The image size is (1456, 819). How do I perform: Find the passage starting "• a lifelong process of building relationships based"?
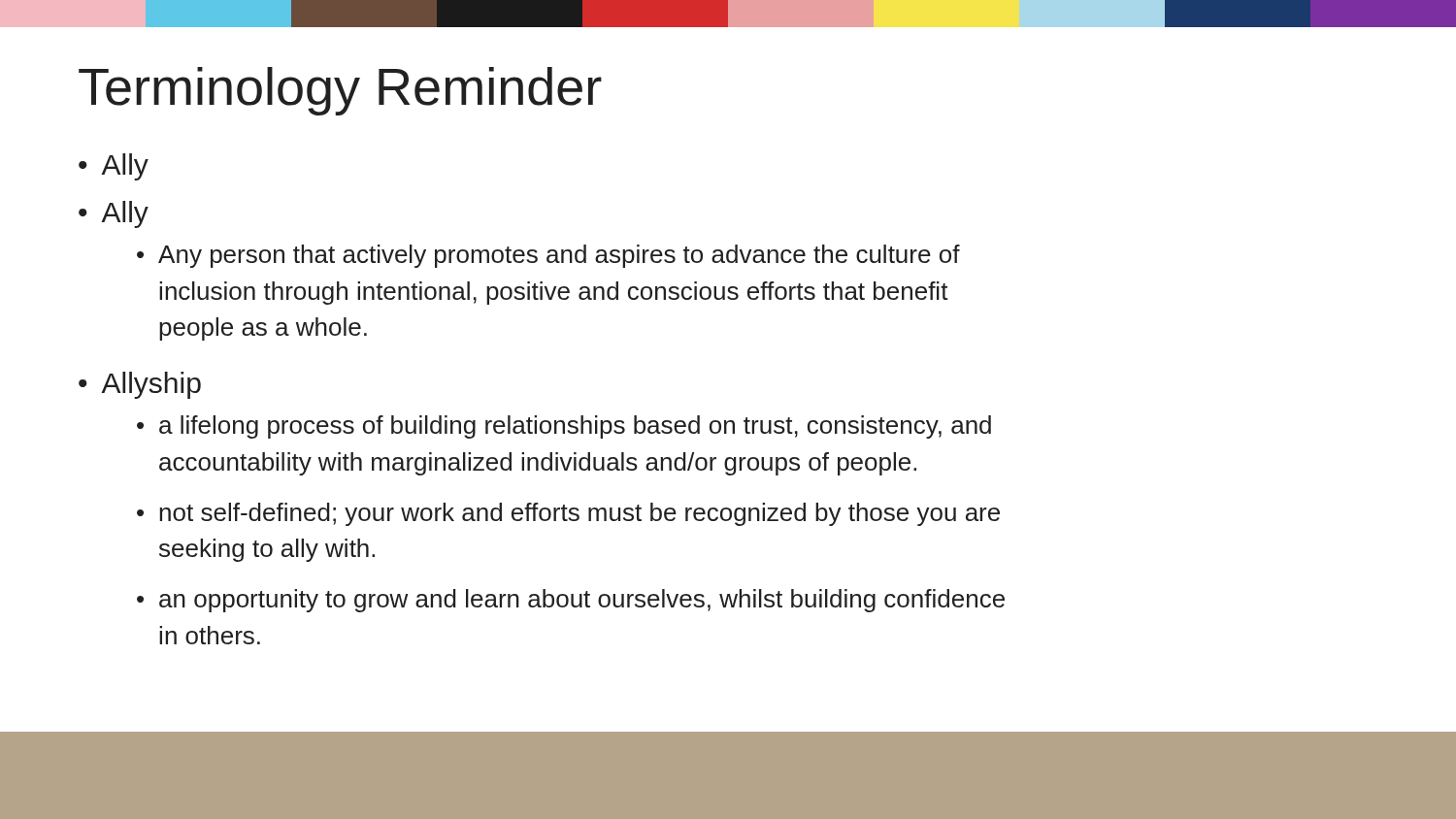pyautogui.click(x=564, y=444)
